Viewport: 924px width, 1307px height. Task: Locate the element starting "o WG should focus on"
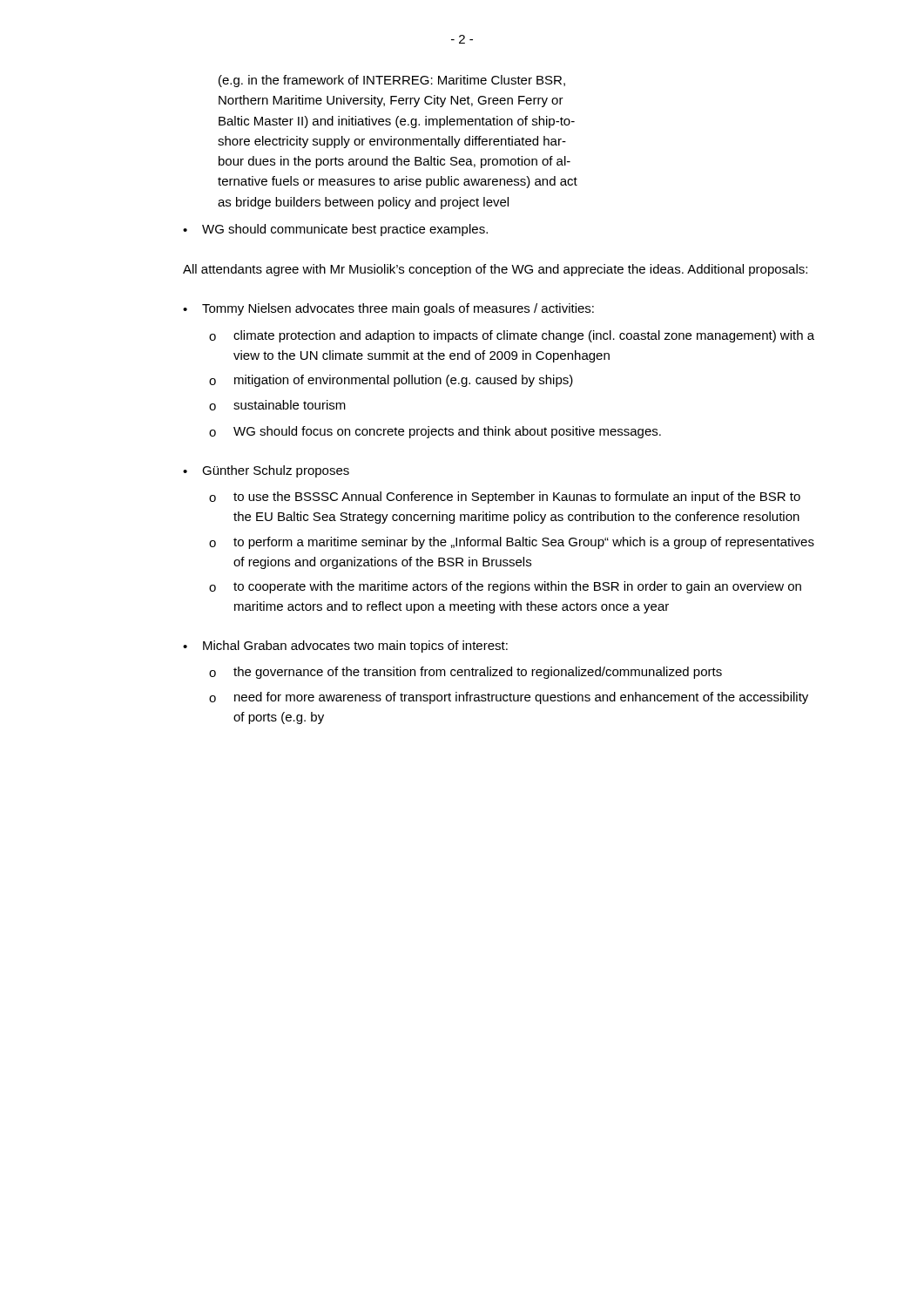pos(514,431)
